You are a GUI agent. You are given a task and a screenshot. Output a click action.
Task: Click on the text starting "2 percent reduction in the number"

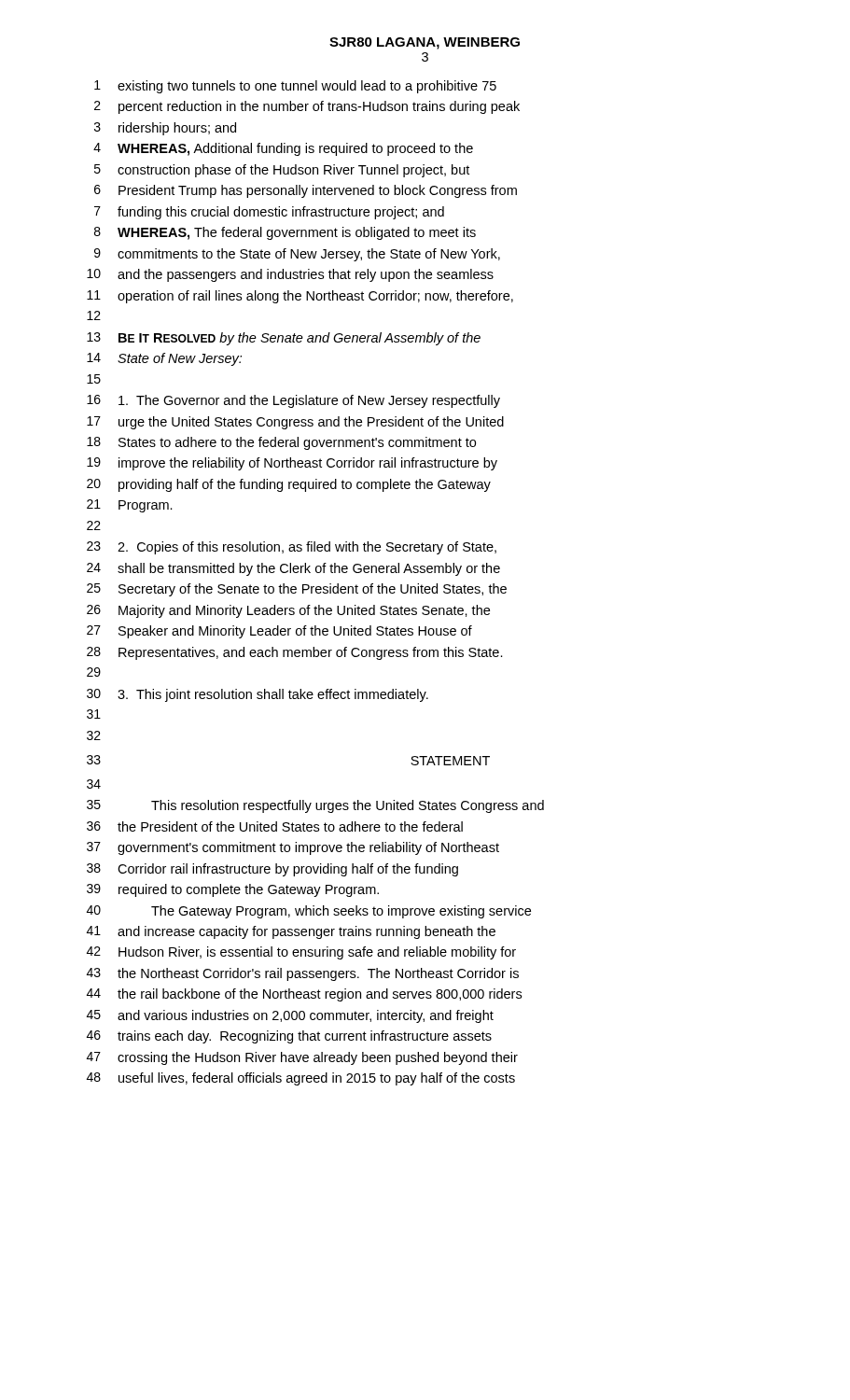[425, 107]
